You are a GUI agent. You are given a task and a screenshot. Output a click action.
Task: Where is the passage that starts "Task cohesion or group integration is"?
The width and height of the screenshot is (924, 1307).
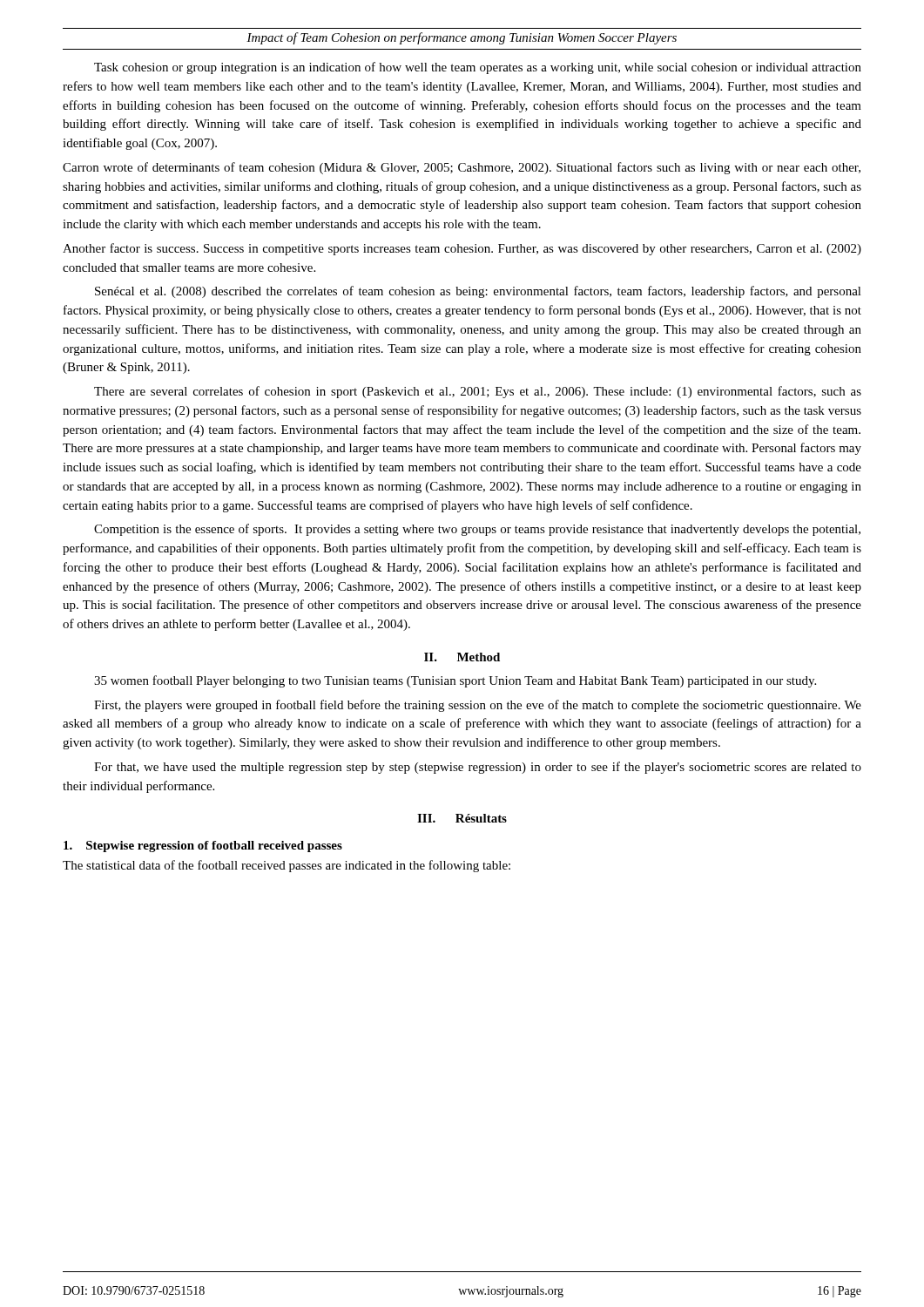[462, 106]
